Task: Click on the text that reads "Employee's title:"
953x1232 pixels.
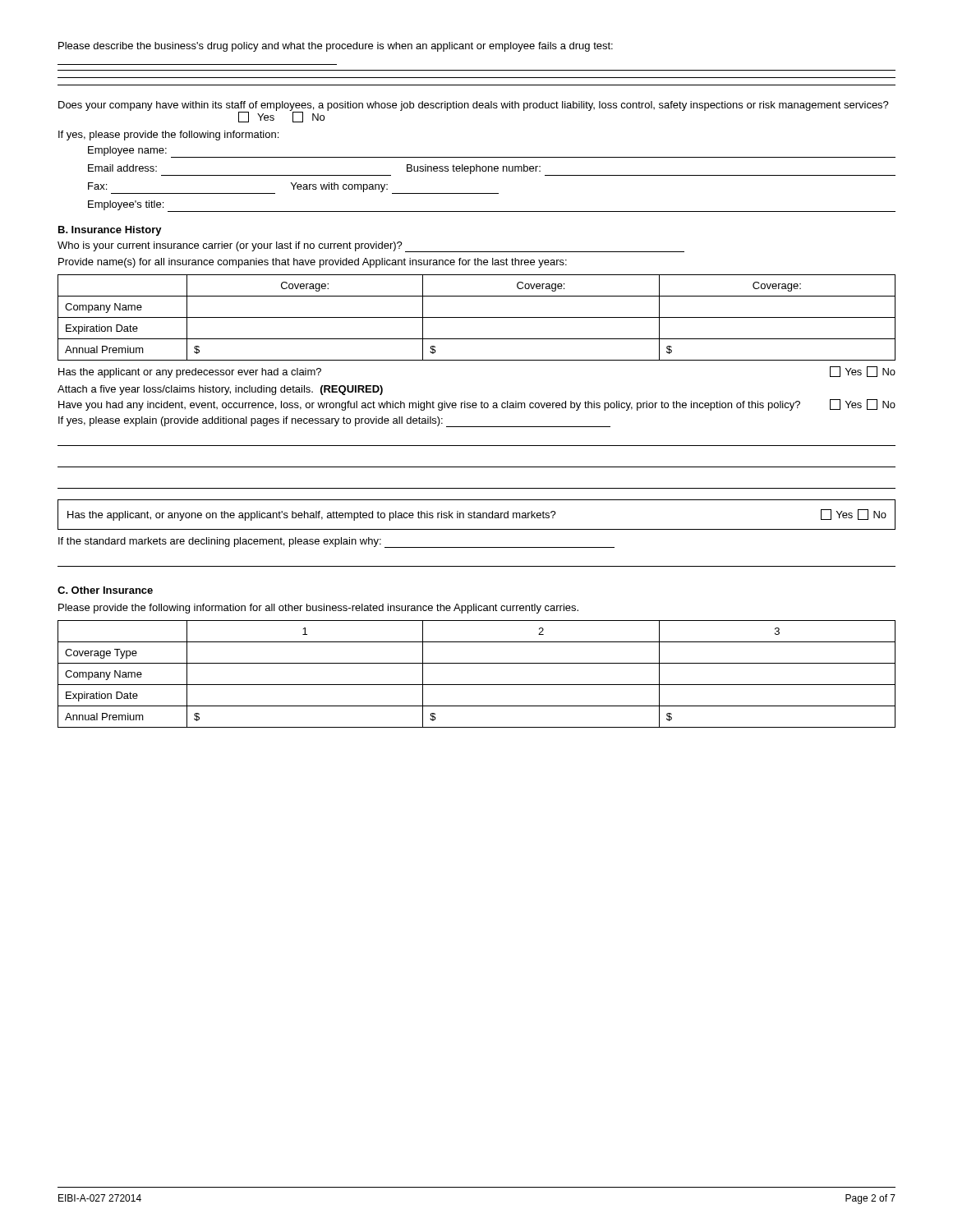Action: click(491, 205)
